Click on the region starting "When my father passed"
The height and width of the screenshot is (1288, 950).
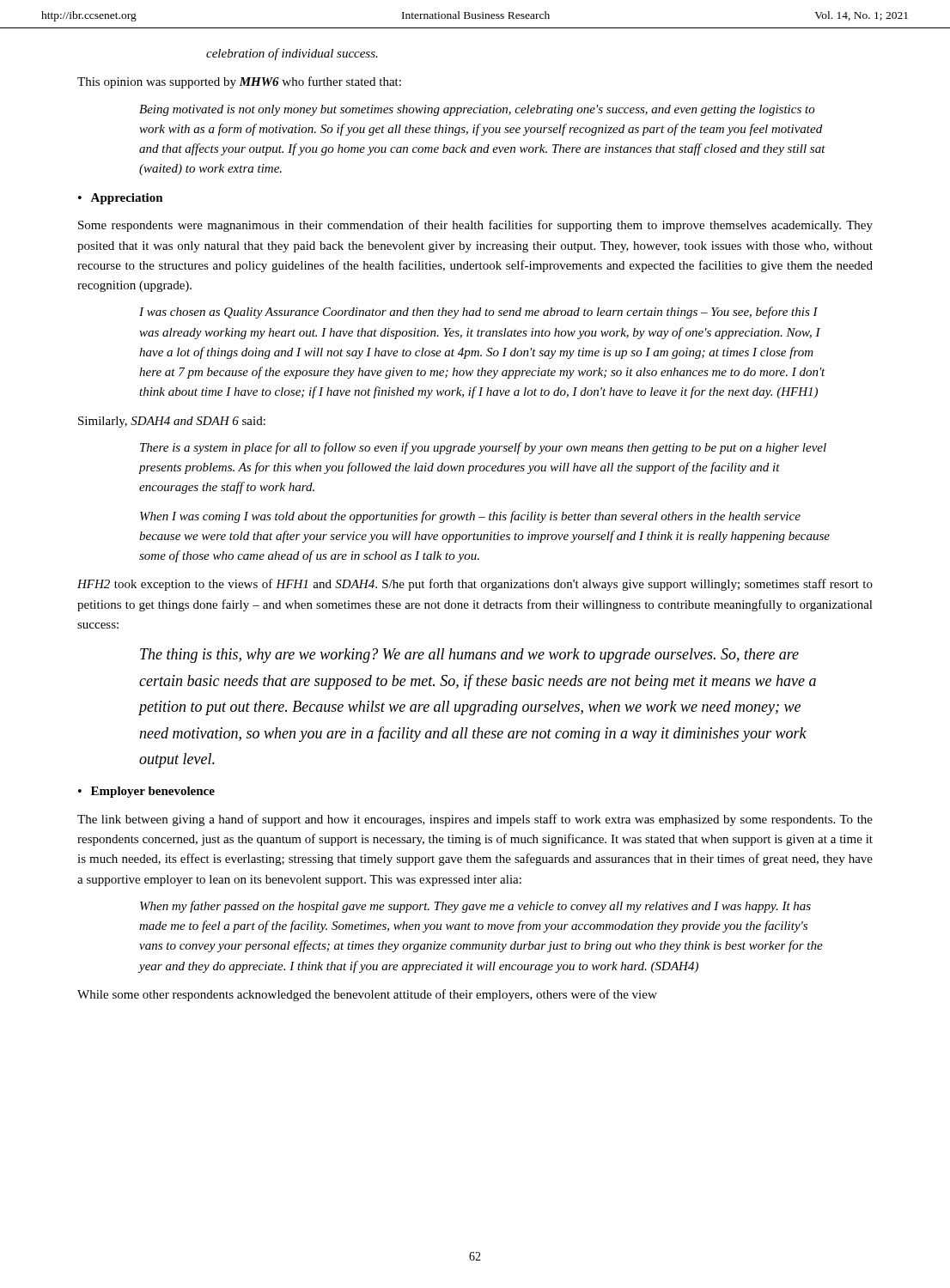481,936
